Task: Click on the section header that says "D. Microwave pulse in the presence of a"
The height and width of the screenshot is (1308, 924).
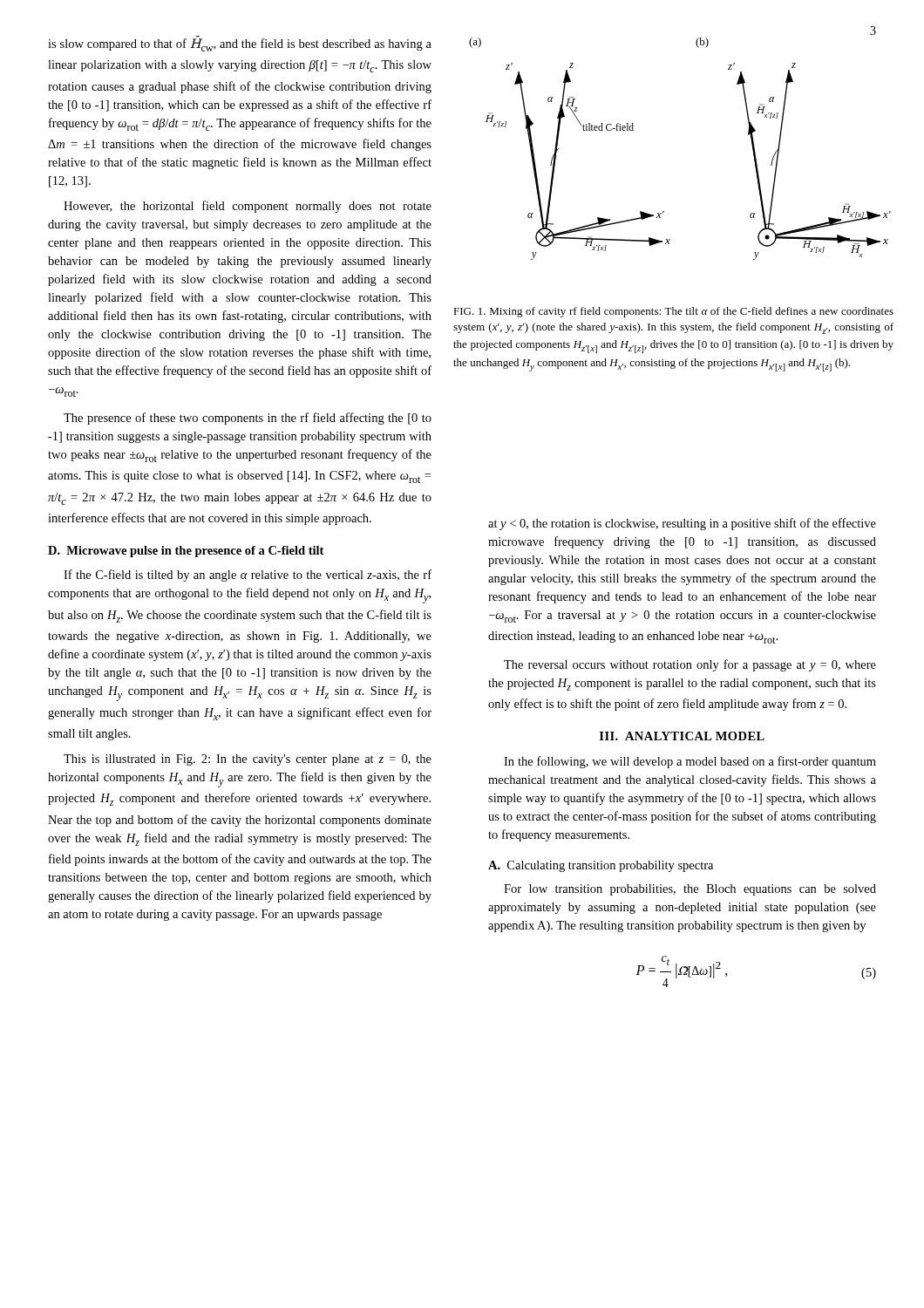Action: tap(186, 550)
